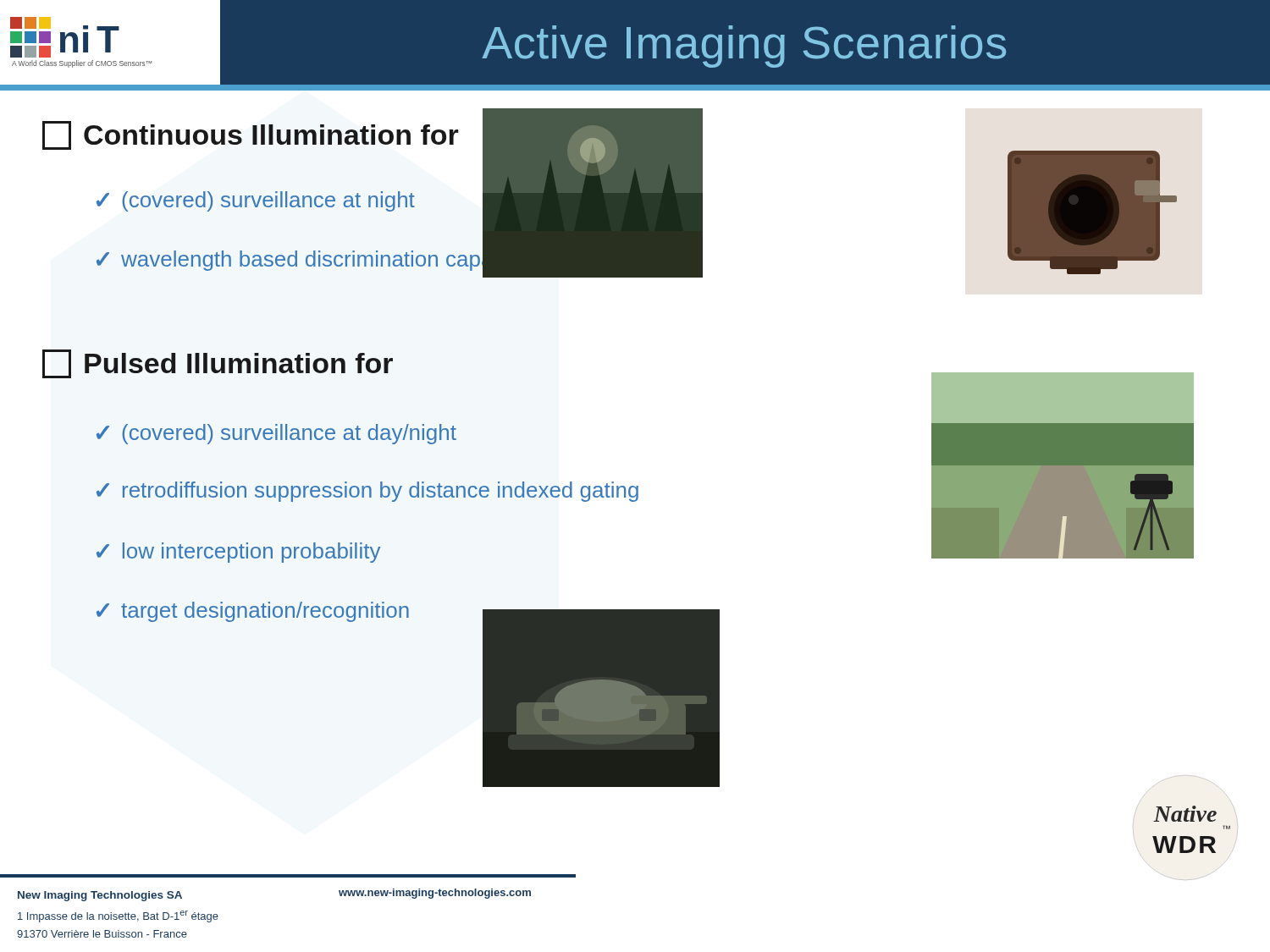Locate the list item with the text "✓ retrodiffusion suppression by distance indexed gating"
Screen dimensions: 952x1270
pyautogui.click(x=366, y=490)
